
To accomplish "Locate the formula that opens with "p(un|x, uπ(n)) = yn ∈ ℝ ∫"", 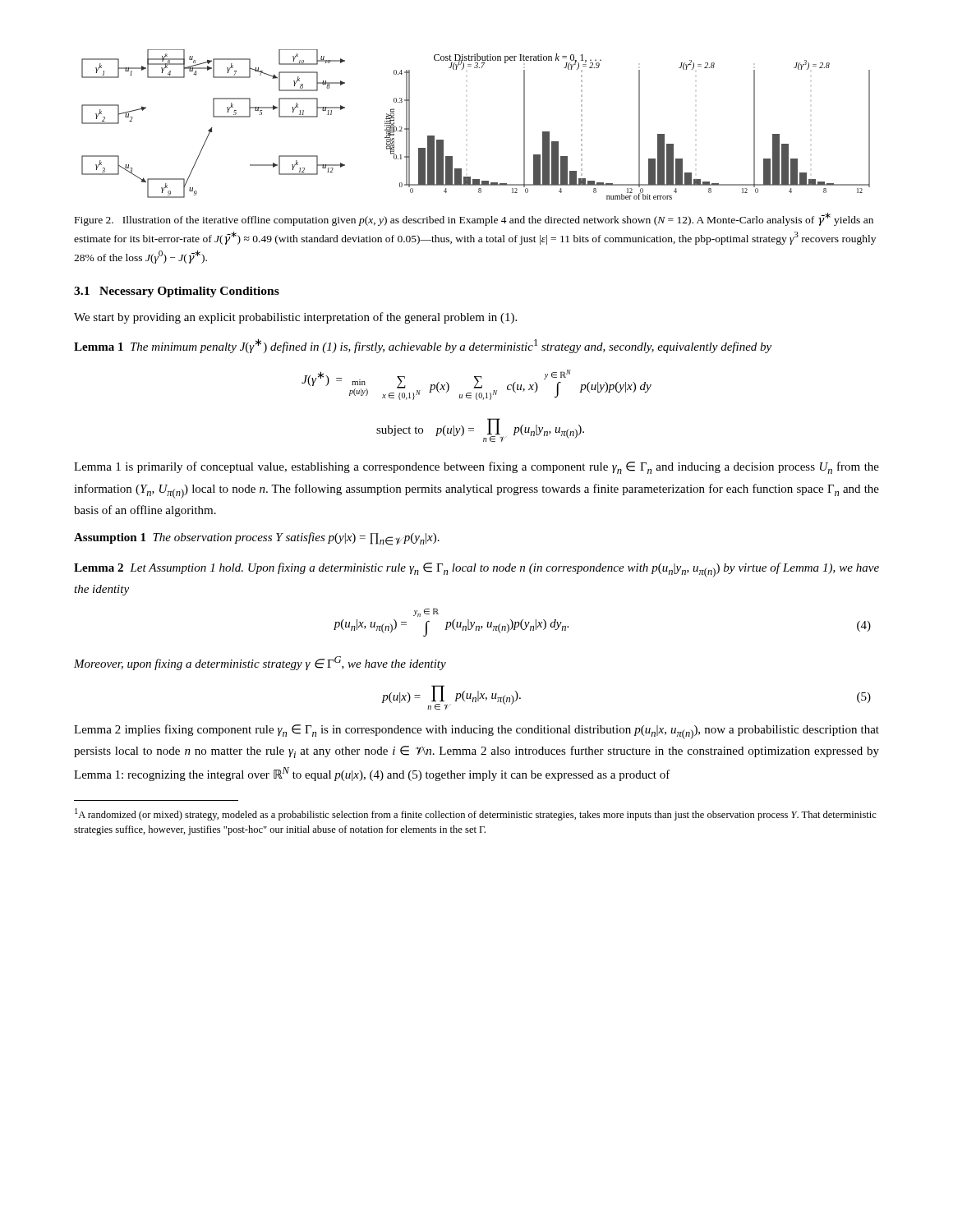I will (476, 626).
